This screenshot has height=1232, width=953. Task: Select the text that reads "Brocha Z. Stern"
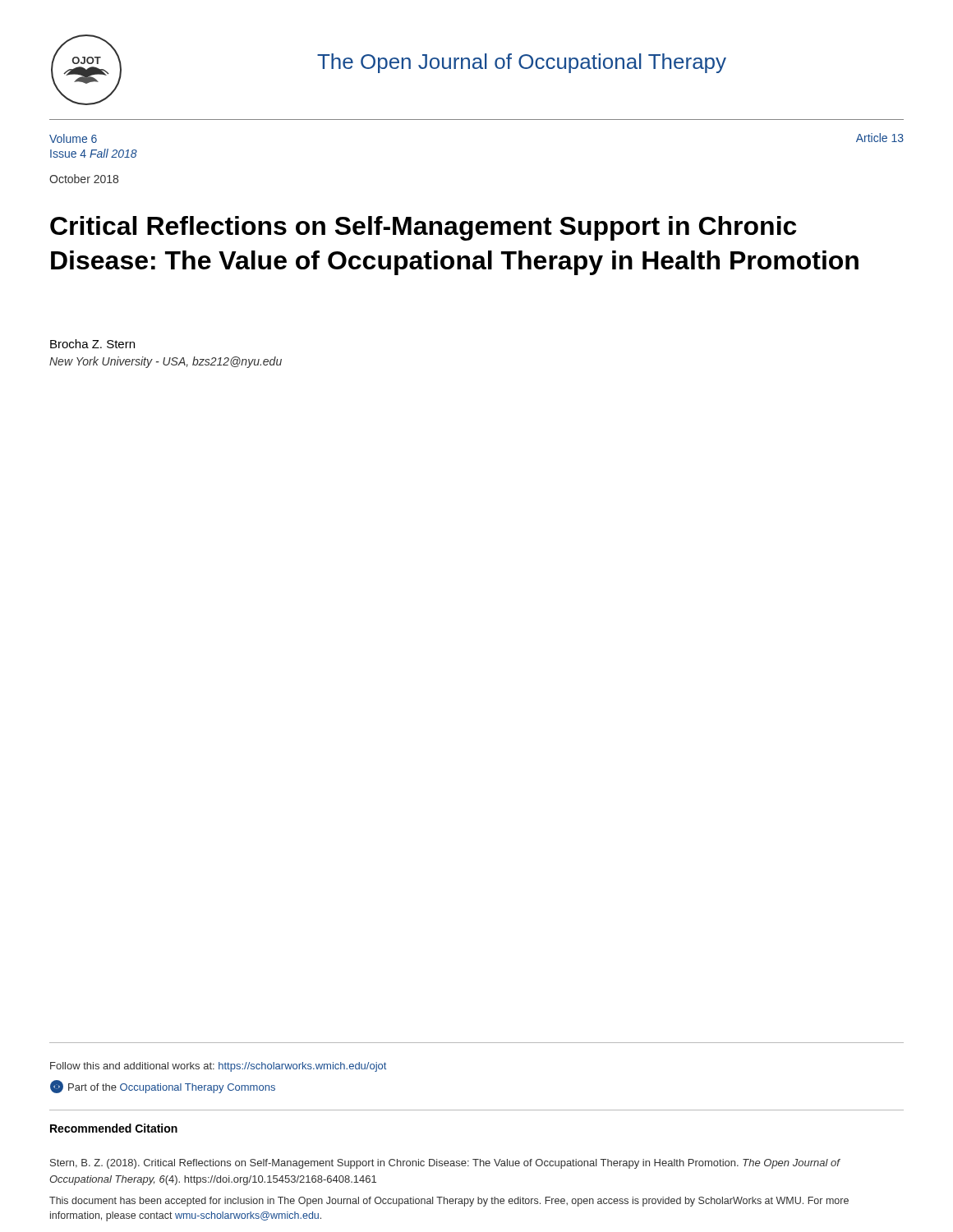click(92, 344)
